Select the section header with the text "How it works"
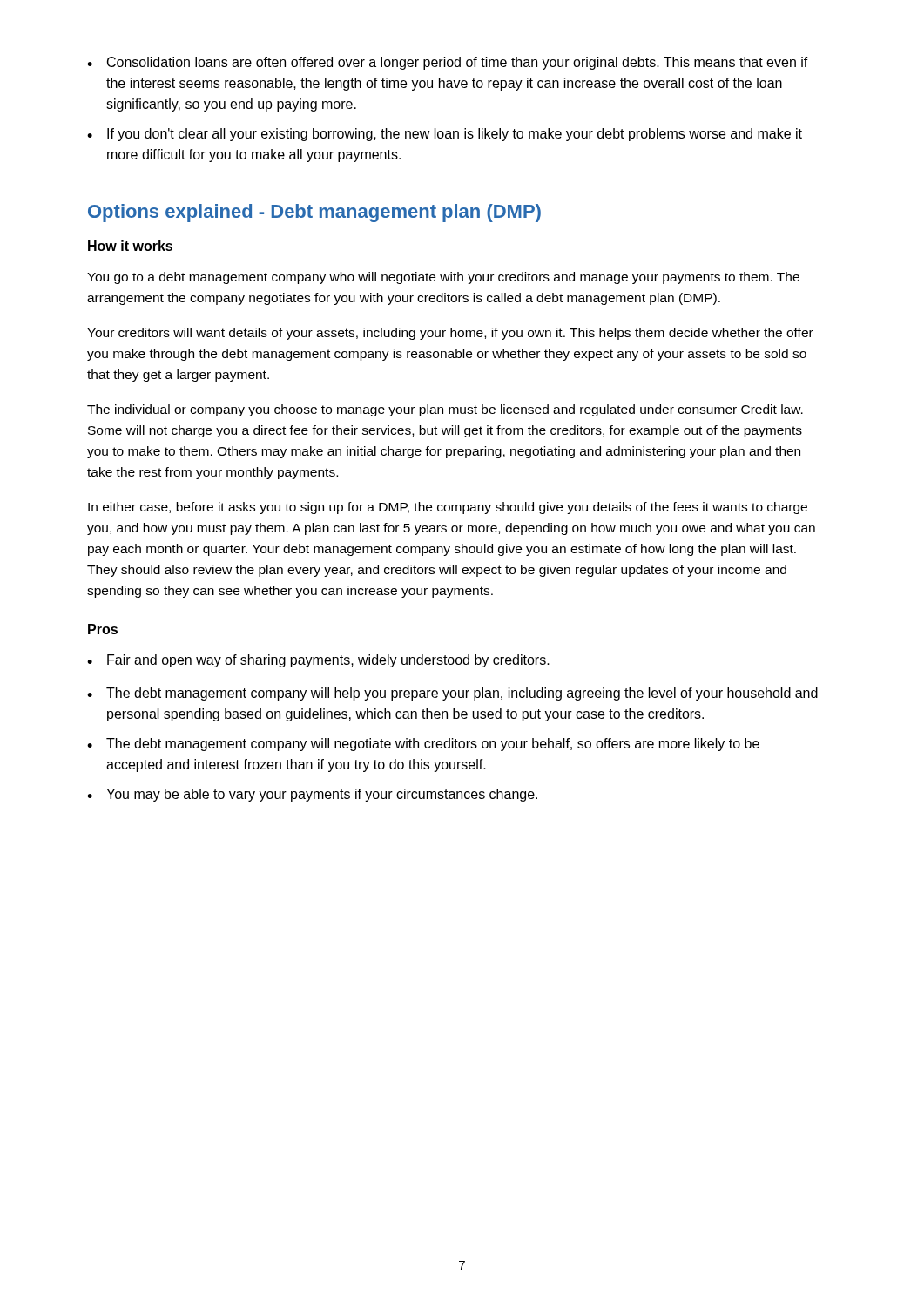Image resolution: width=924 pixels, height=1307 pixels. coord(130,246)
